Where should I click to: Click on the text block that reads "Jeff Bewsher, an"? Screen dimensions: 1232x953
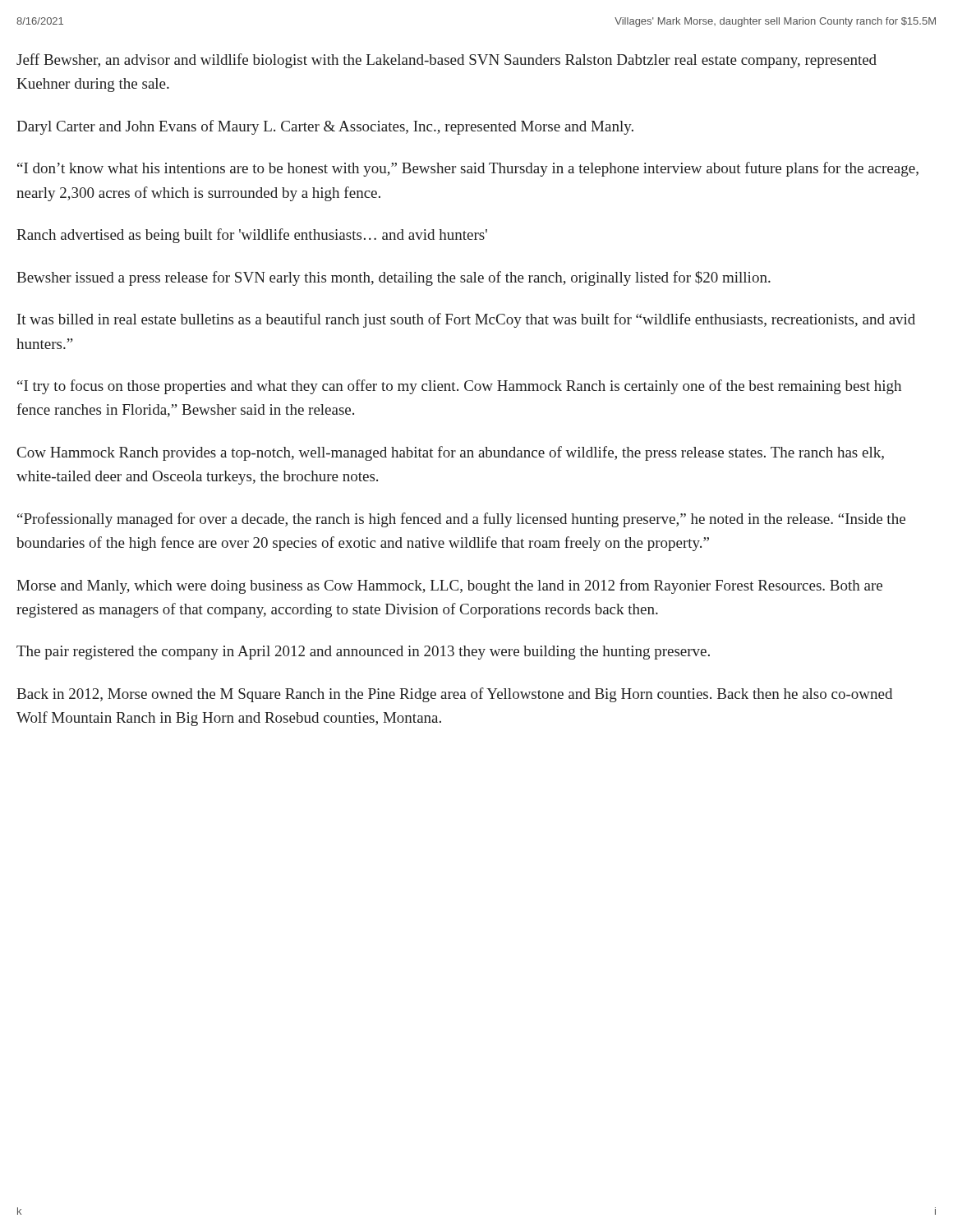tap(447, 72)
